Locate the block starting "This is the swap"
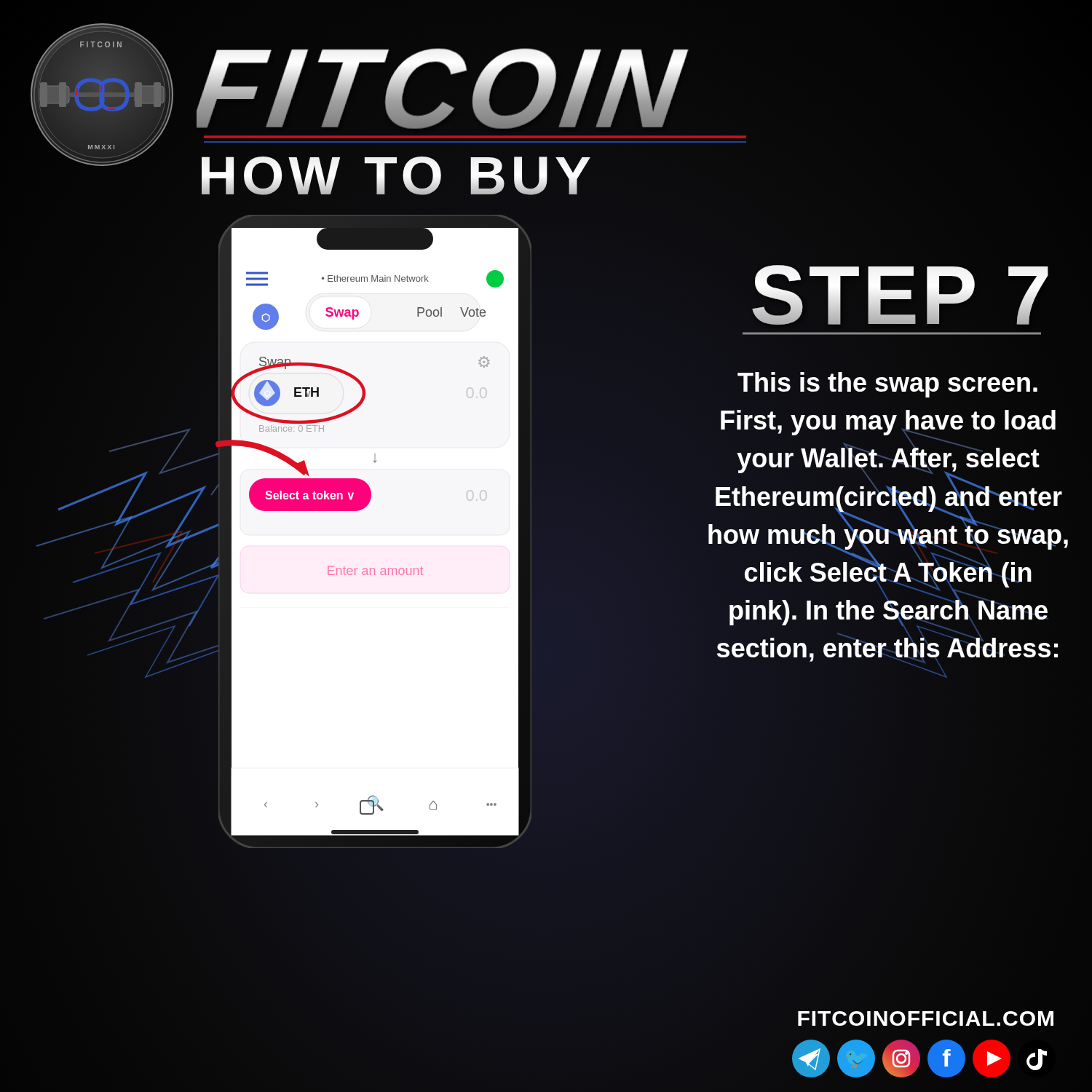The image size is (1092, 1092). pos(888,516)
